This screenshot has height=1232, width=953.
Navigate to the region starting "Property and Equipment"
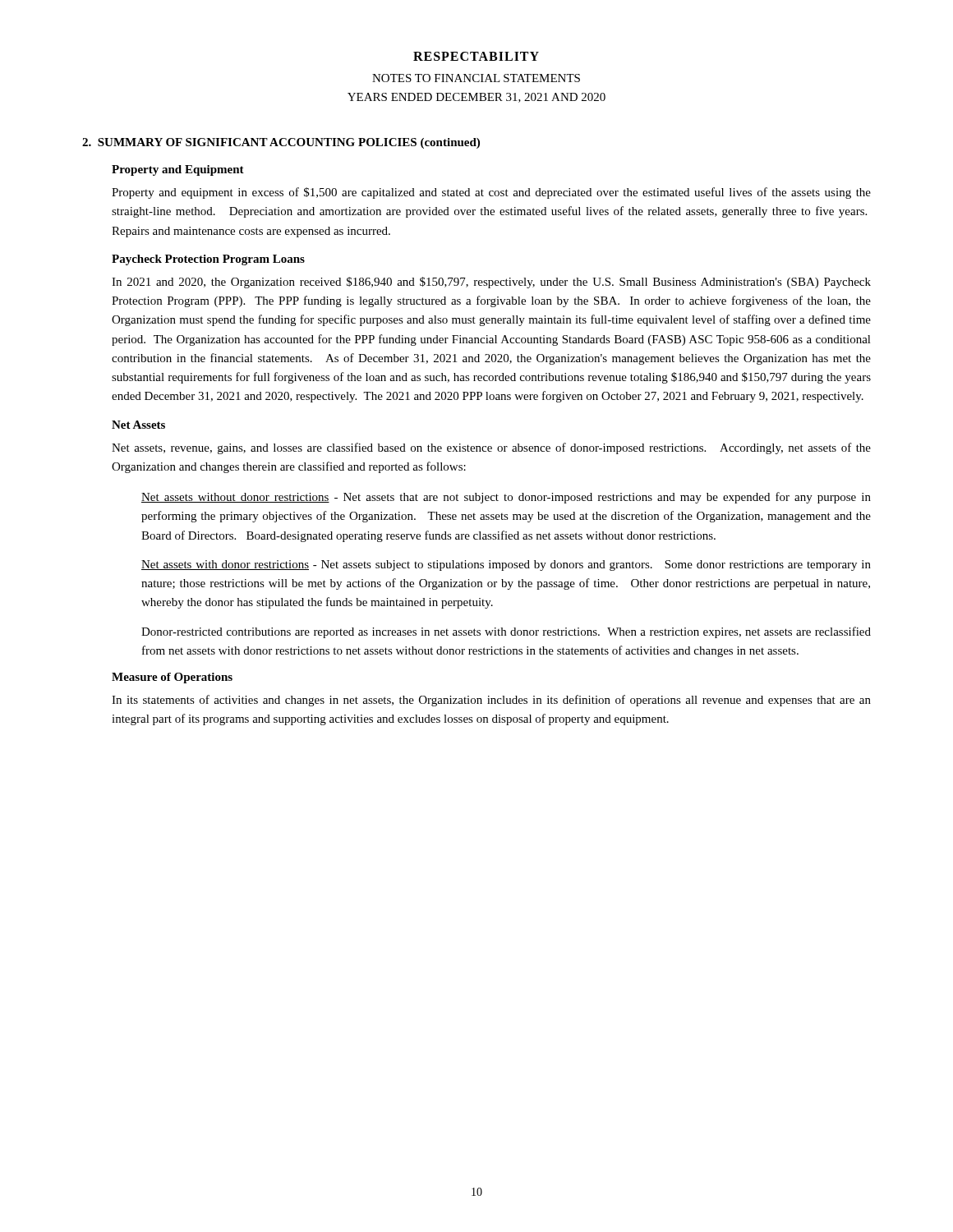tap(178, 169)
